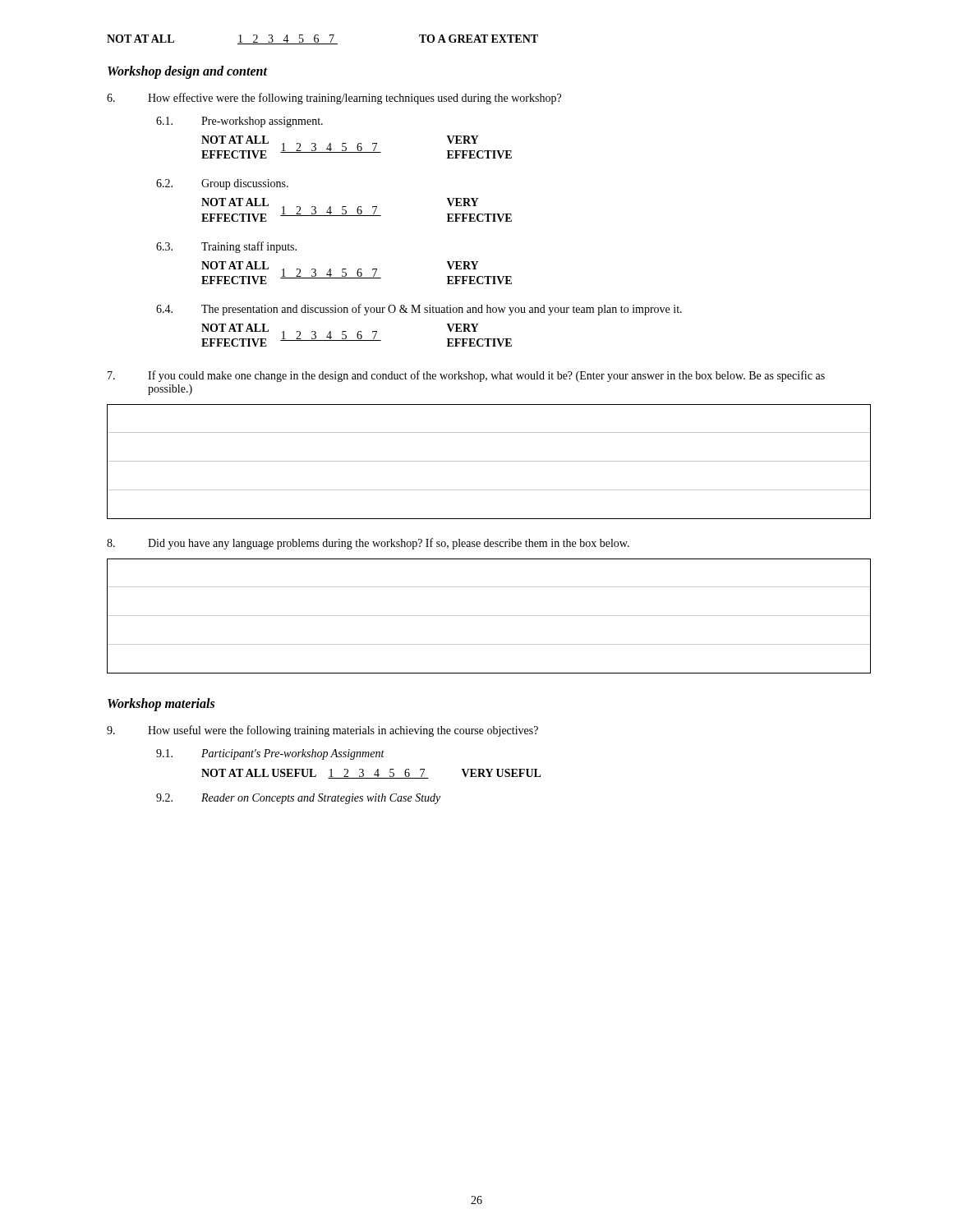The height and width of the screenshot is (1232, 953).
Task: Select the region starting "4. The presentation"
Action: [x=419, y=310]
